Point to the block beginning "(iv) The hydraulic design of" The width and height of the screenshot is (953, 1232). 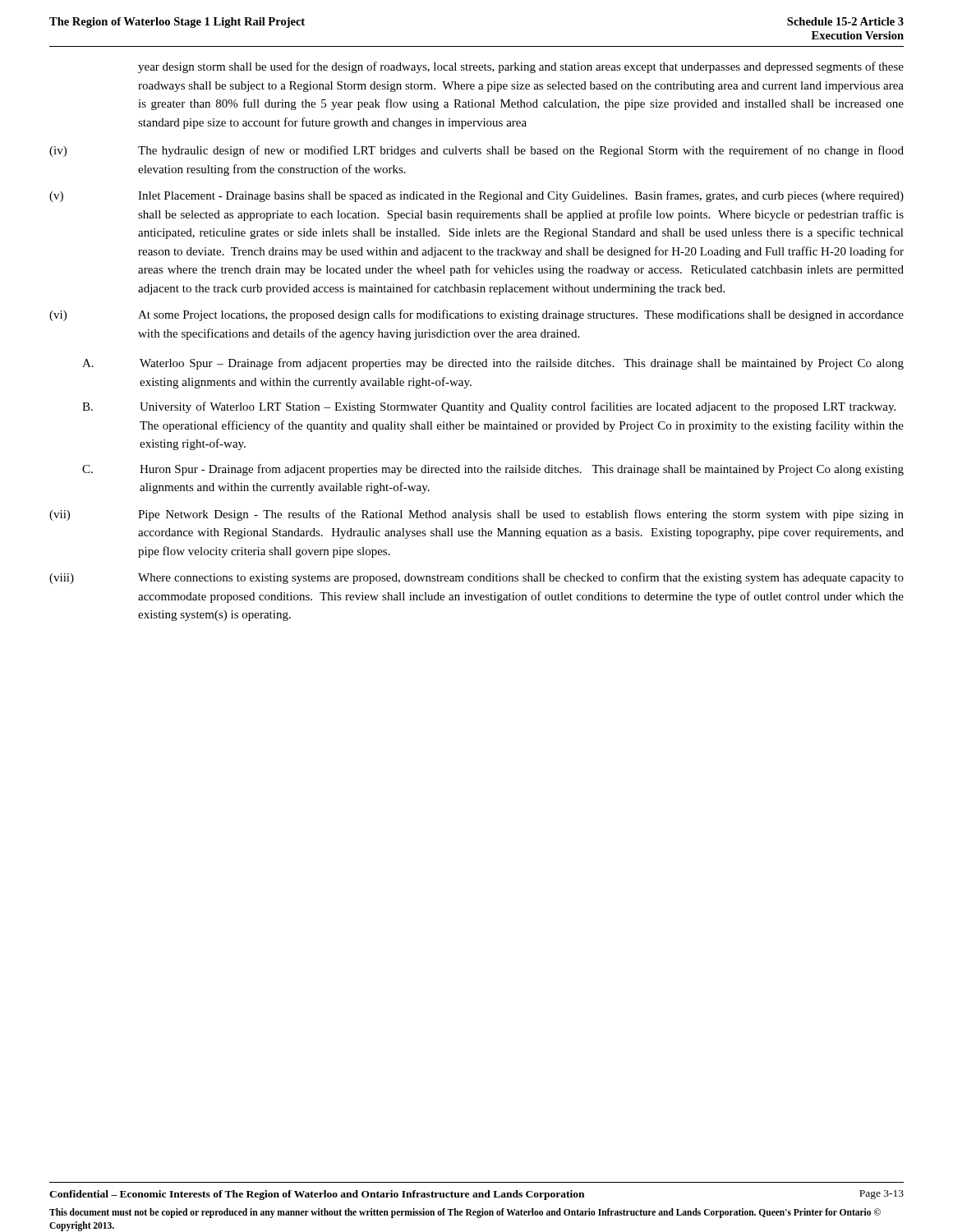(476, 160)
